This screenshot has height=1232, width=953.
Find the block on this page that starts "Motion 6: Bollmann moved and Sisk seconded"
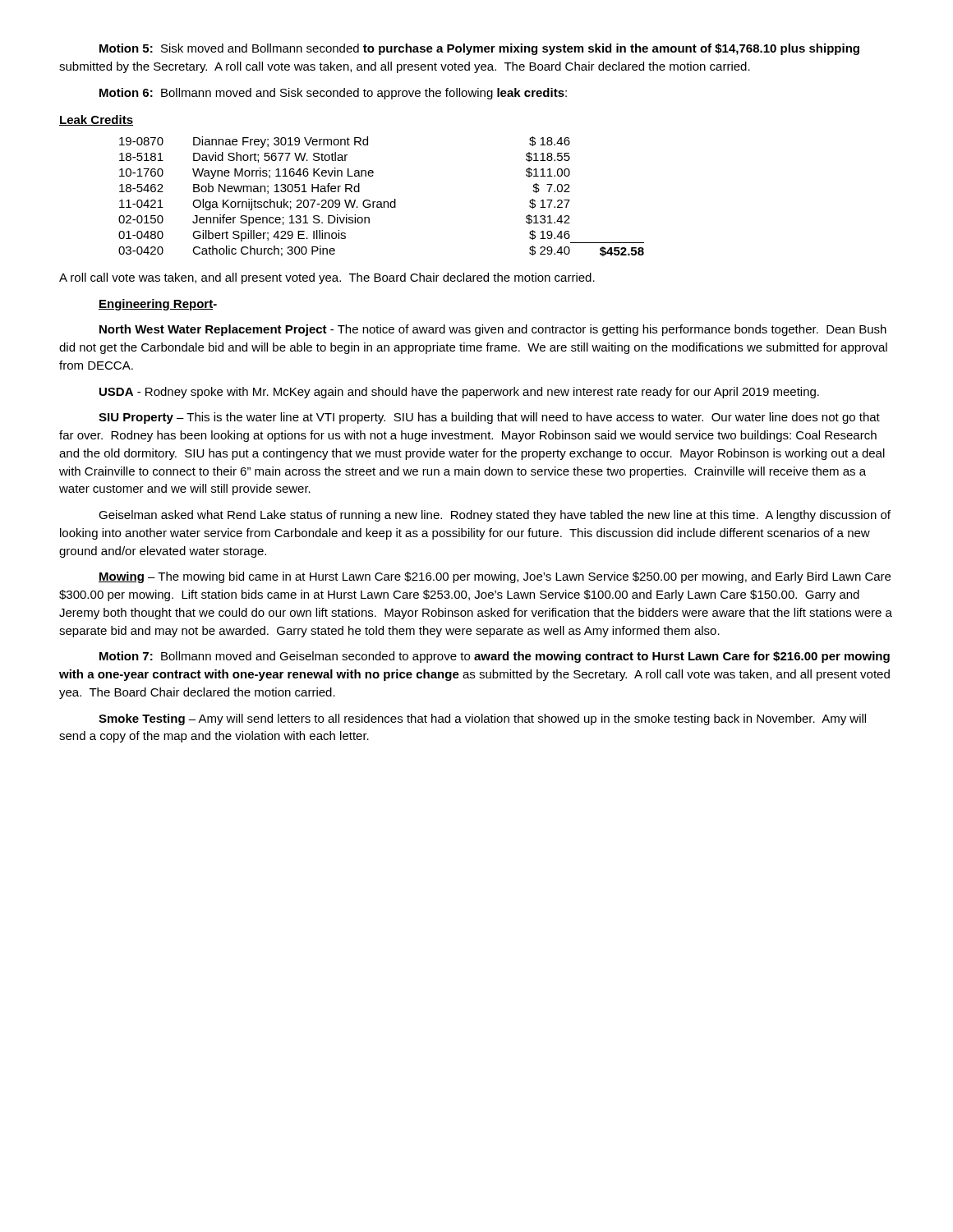click(333, 92)
